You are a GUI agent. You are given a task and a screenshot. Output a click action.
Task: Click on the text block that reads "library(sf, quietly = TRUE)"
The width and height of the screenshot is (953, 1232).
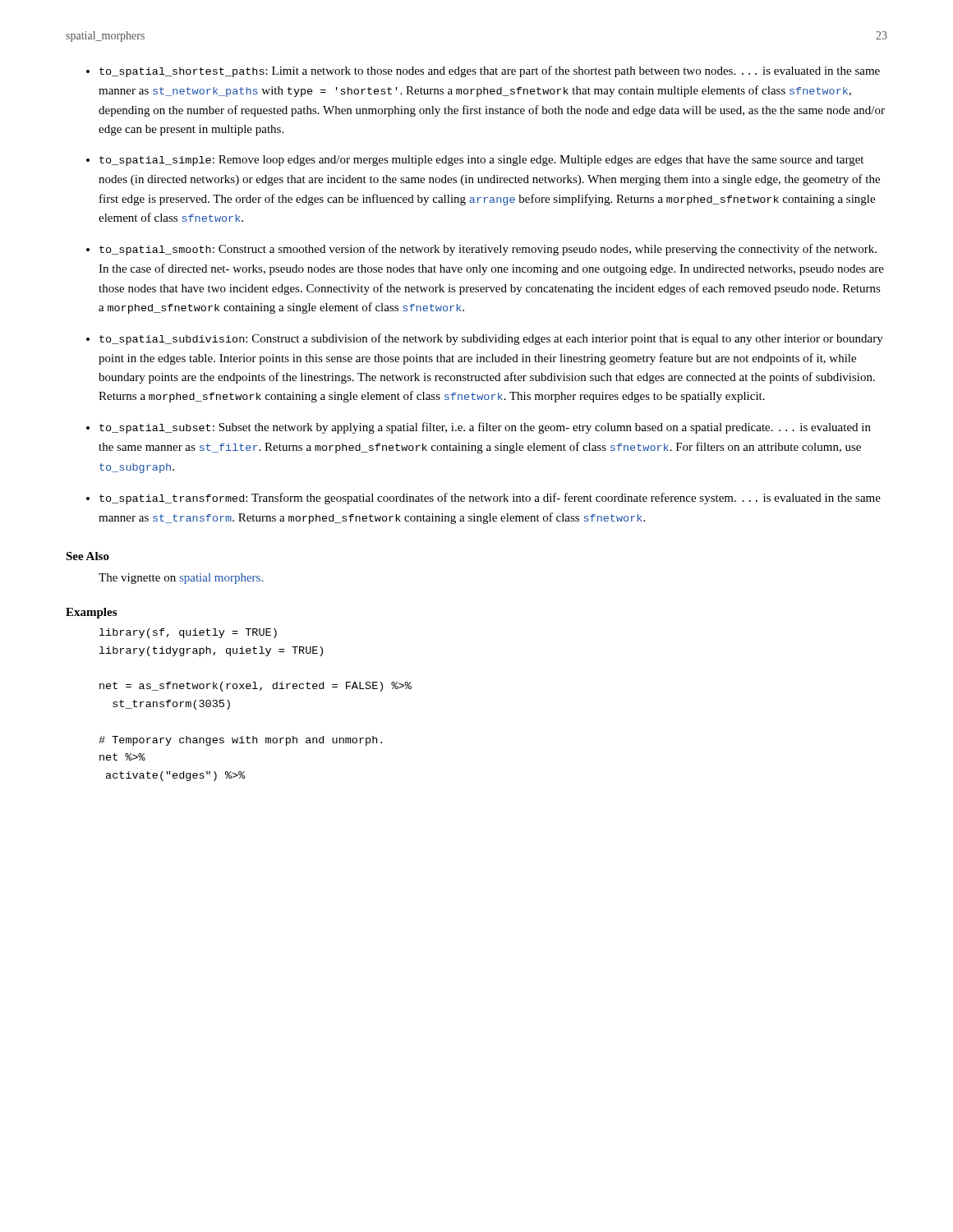pos(188,633)
